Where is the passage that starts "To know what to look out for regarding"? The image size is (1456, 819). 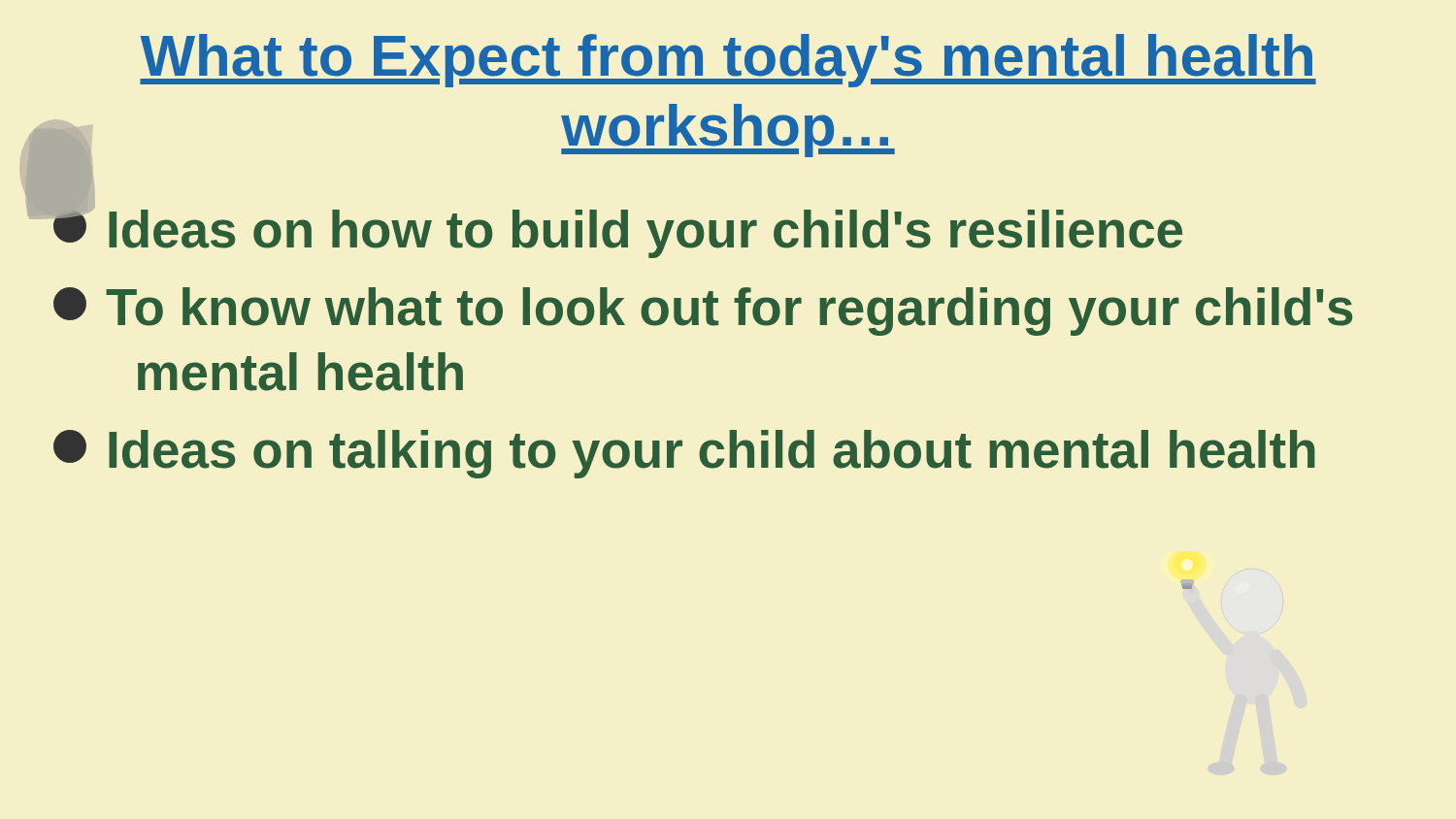coord(704,340)
